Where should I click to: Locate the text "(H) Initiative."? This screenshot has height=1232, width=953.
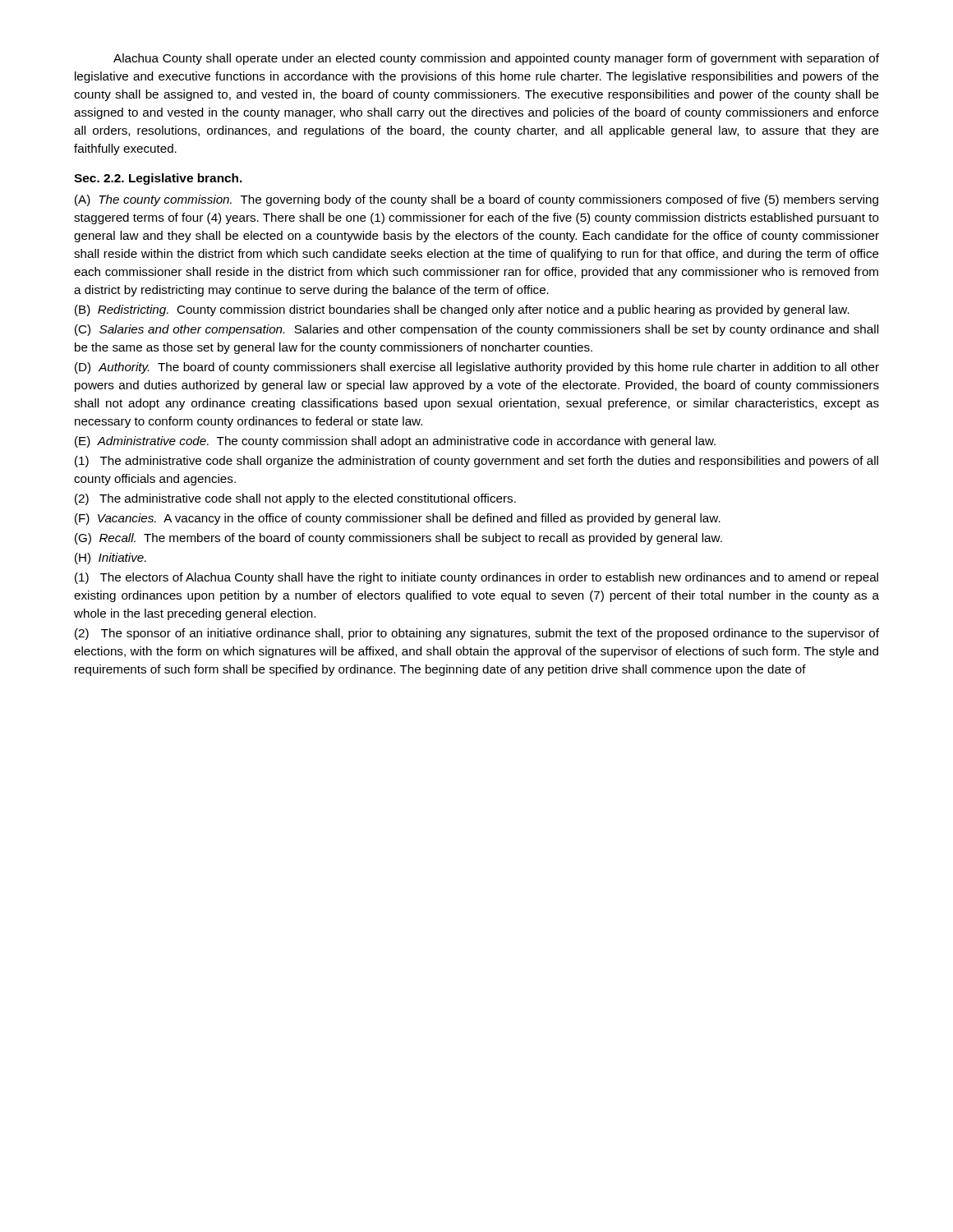pyautogui.click(x=110, y=559)
